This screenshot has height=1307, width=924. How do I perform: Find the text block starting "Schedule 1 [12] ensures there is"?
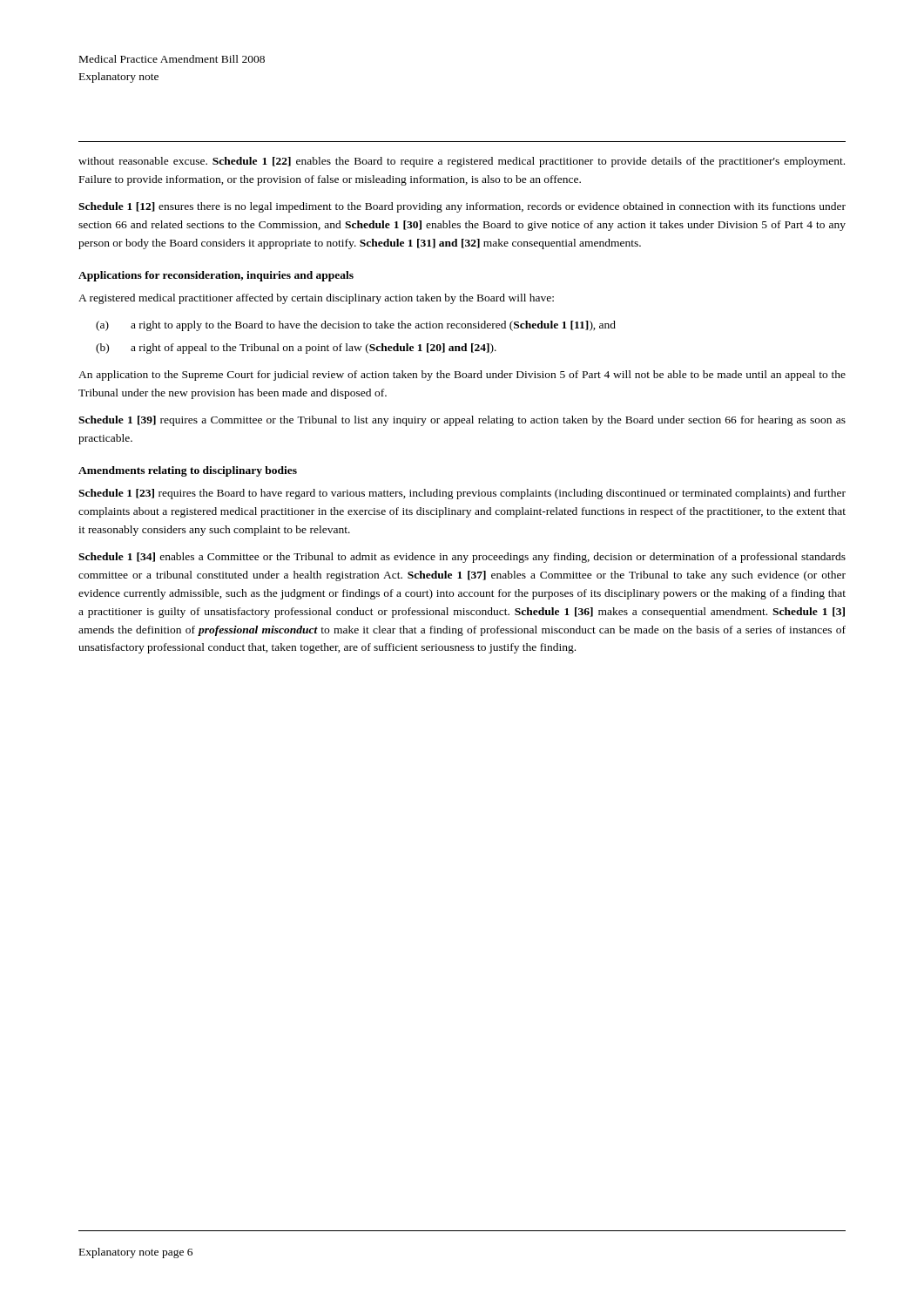(x=462, y=224)
